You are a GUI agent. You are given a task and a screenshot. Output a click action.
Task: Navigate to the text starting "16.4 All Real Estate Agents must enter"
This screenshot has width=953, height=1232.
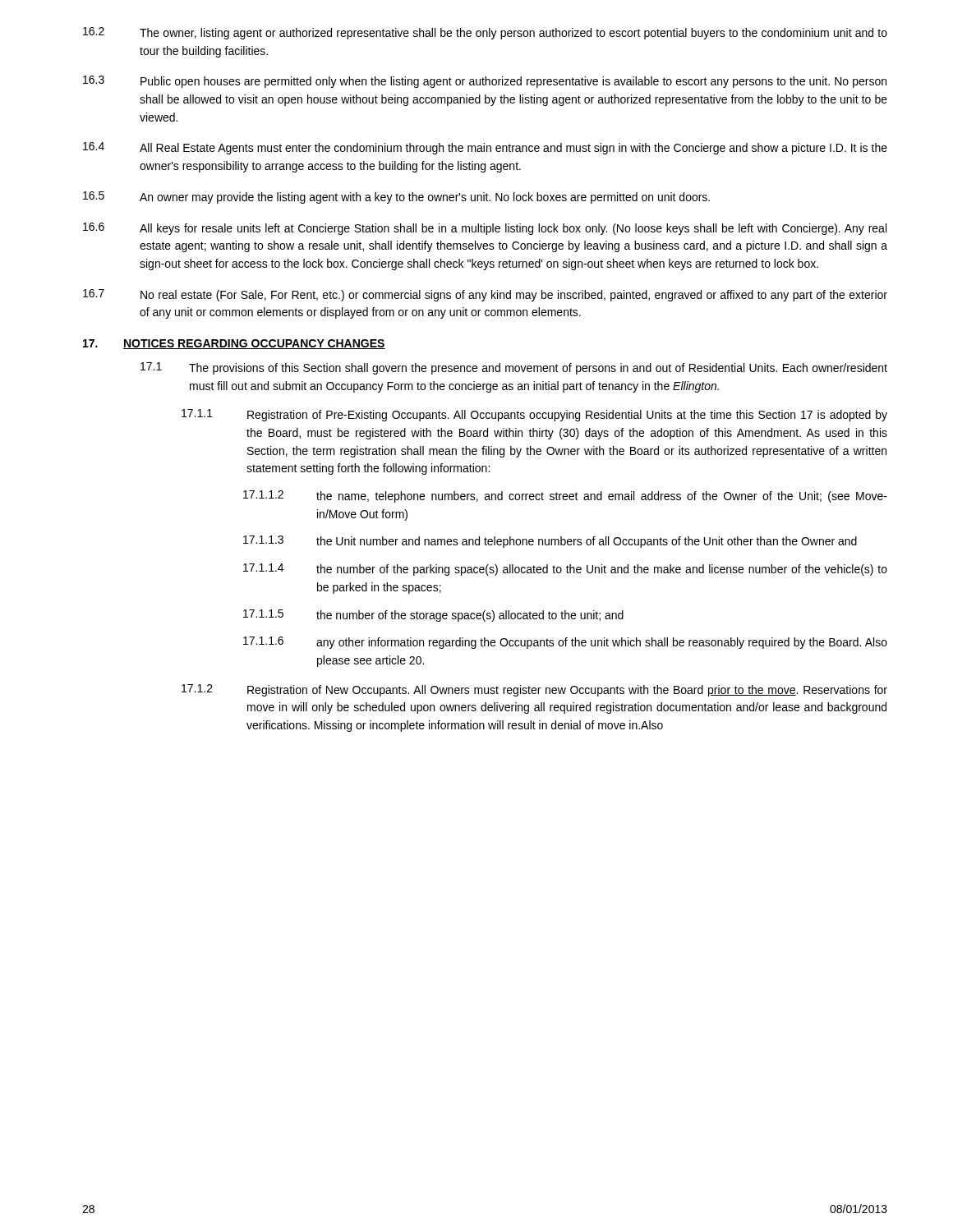[485, 158]
